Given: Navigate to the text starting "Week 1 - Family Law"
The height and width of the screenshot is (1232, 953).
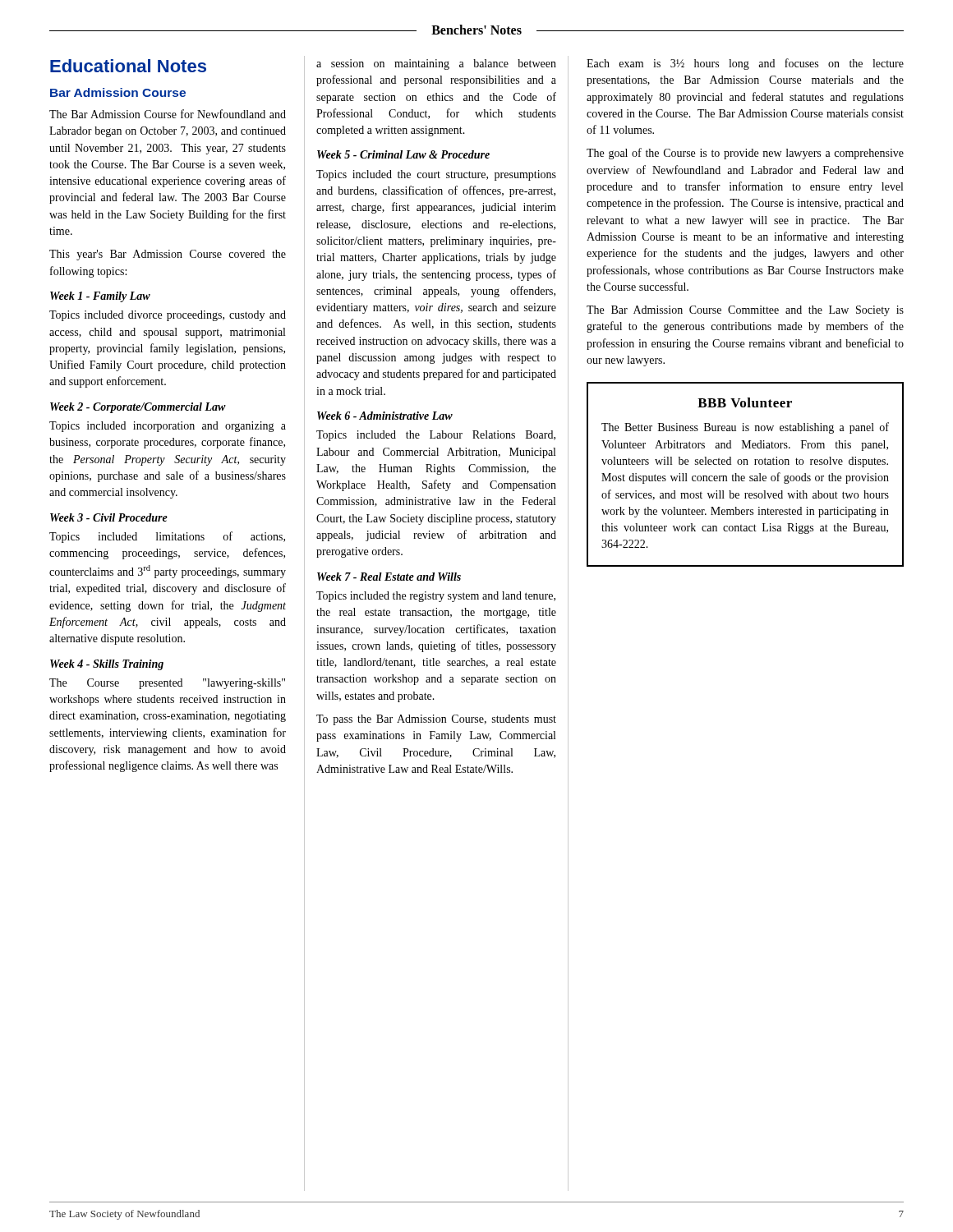Looking at the screenshot, I should point(168,340).
